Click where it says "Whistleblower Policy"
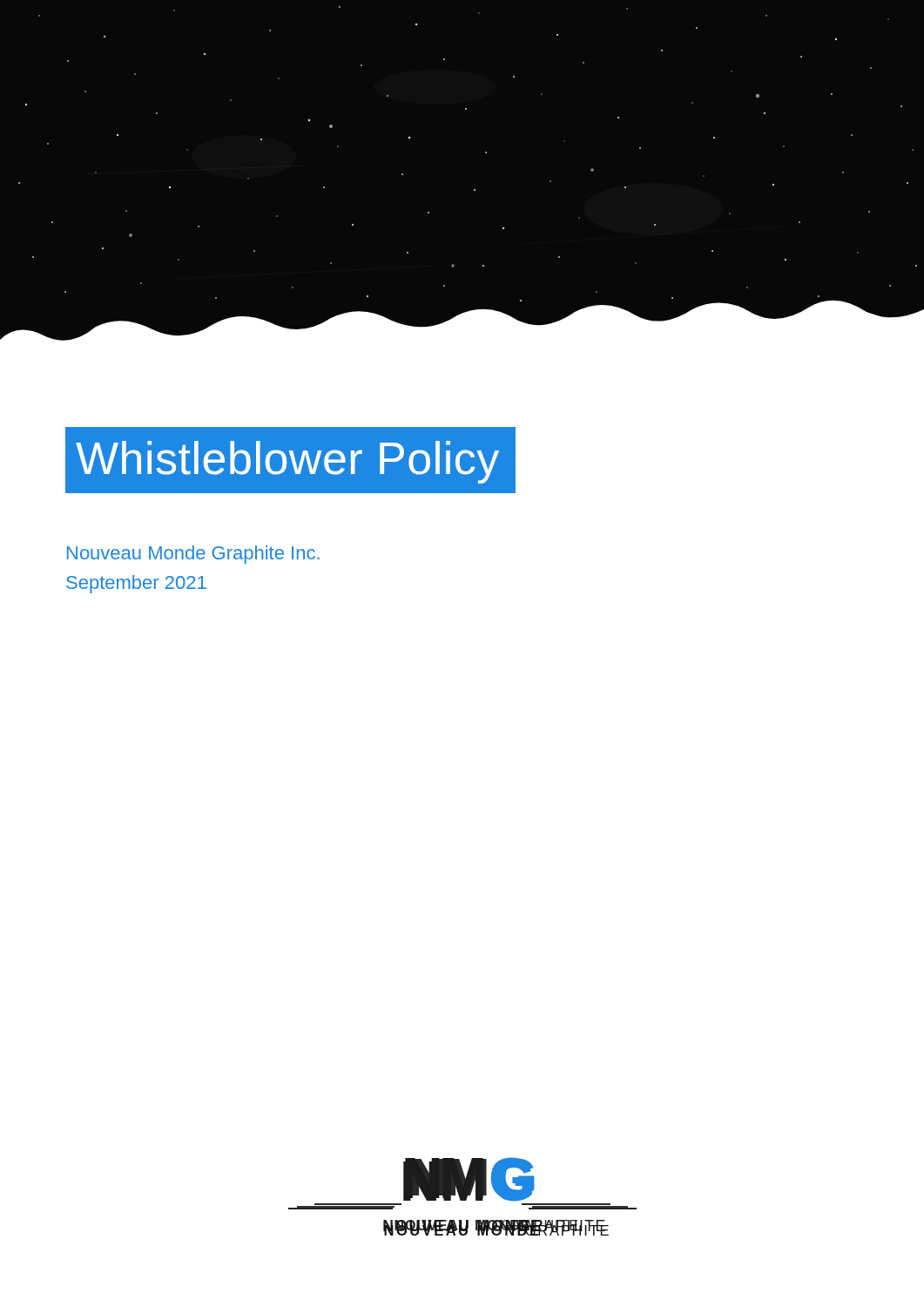Image resolution: width=924 pixels, height=1307 pixels. click(x=290, y=460)
